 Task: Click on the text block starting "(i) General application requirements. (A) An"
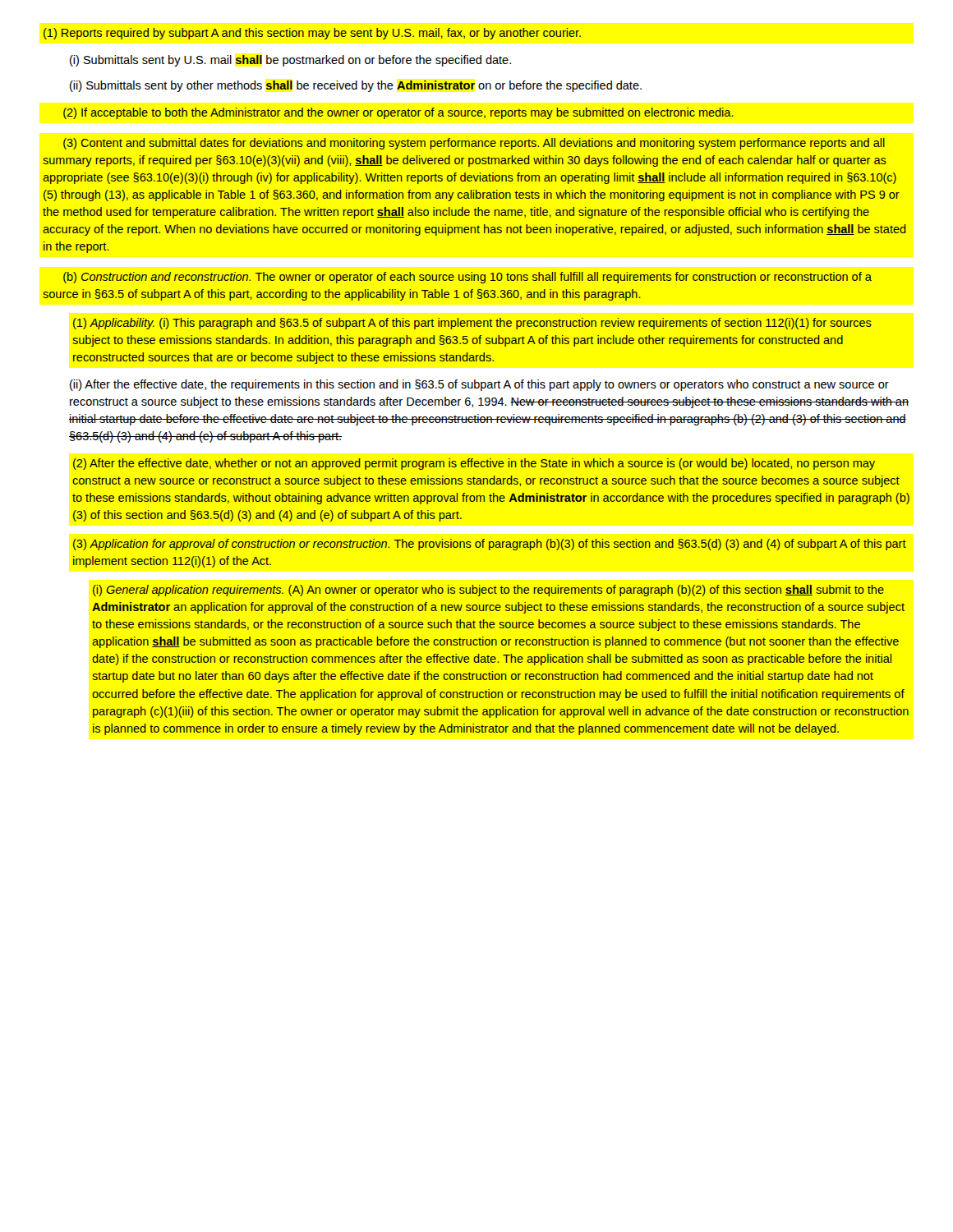click(500, 659)
